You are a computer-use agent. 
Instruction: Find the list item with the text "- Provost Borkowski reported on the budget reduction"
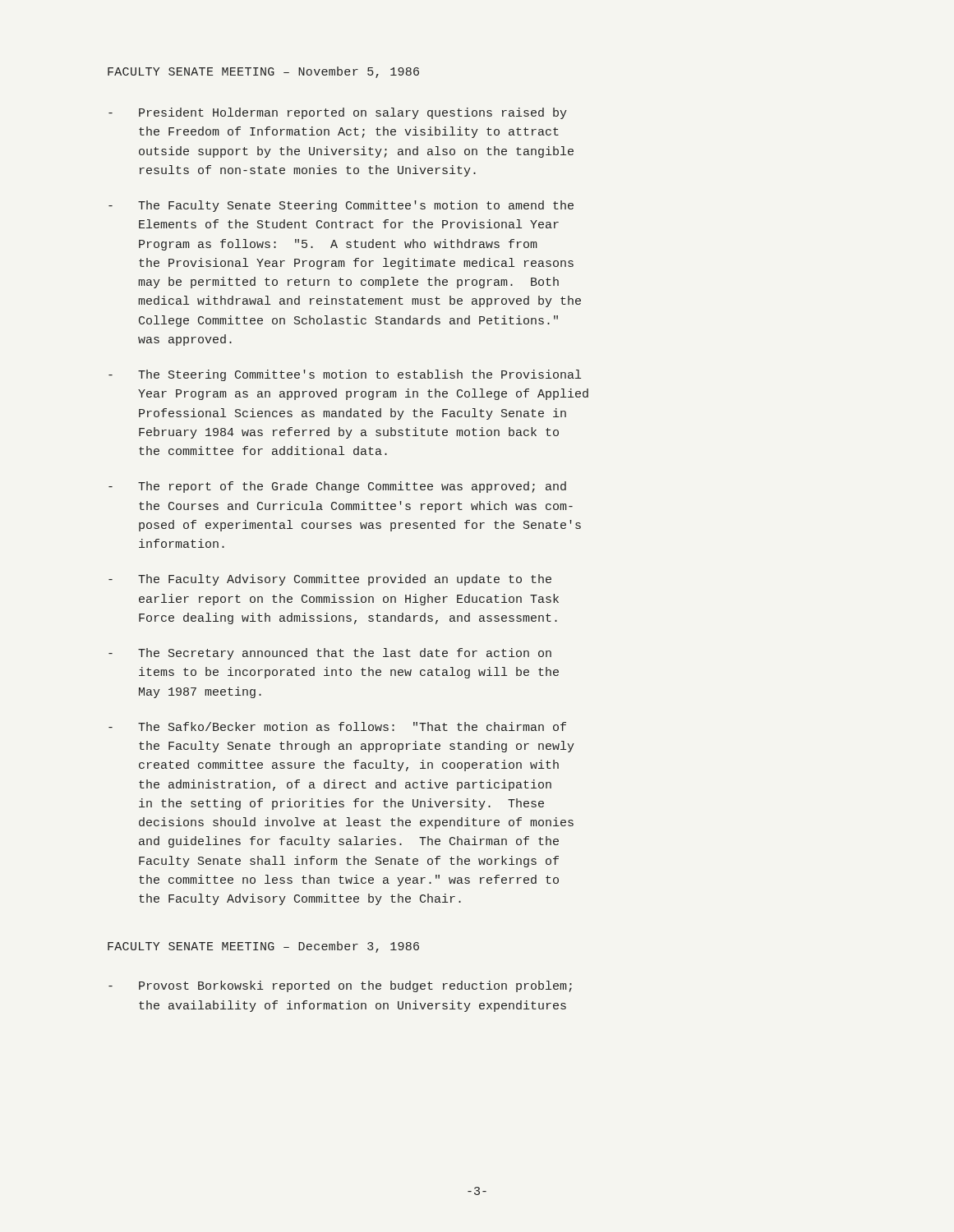[x=493, y=997]
